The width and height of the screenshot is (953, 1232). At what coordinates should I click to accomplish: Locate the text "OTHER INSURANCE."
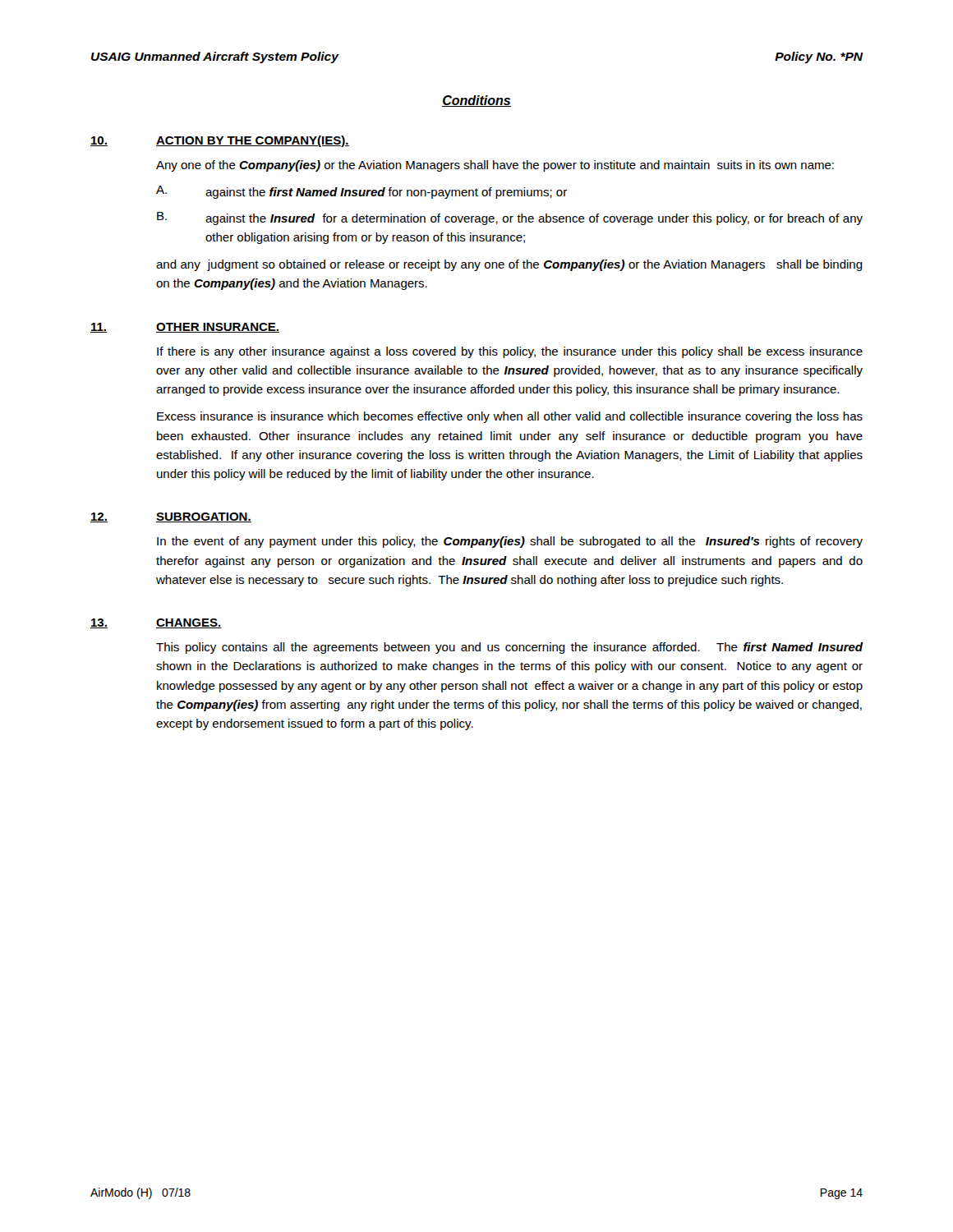218,326
